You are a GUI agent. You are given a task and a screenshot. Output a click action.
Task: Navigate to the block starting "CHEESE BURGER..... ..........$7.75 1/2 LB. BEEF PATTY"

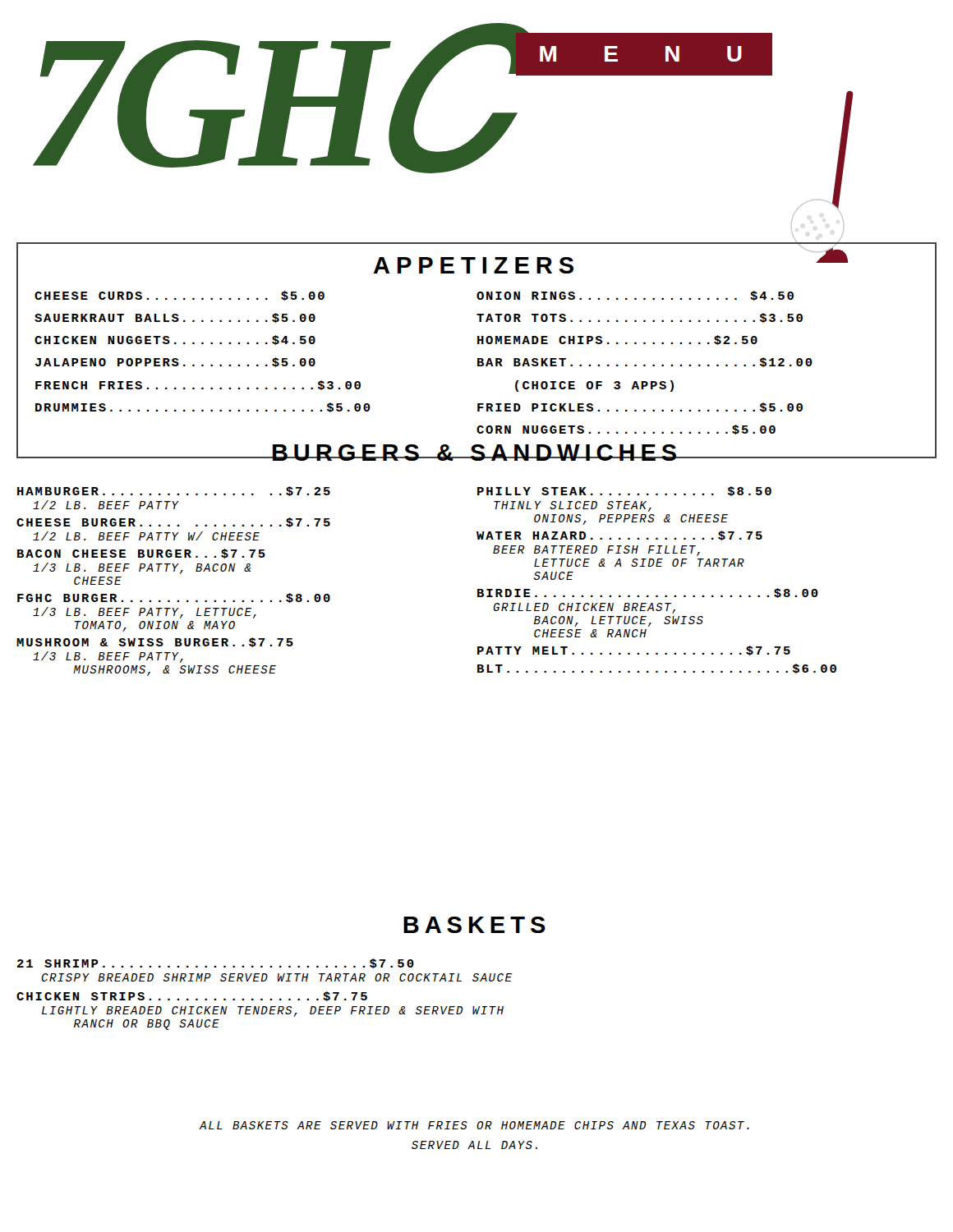(234, 530)
